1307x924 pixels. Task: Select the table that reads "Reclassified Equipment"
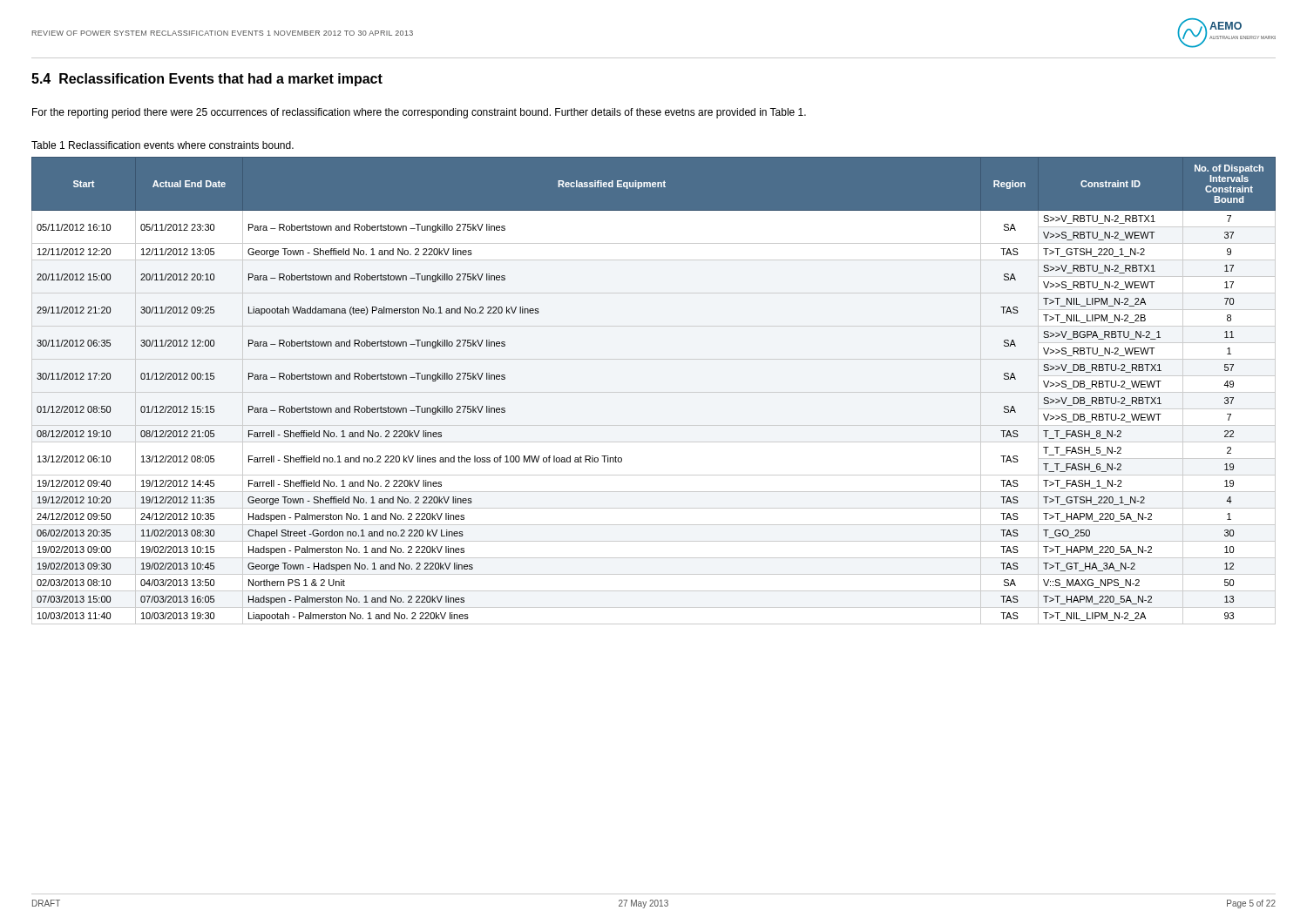point(654,391)
